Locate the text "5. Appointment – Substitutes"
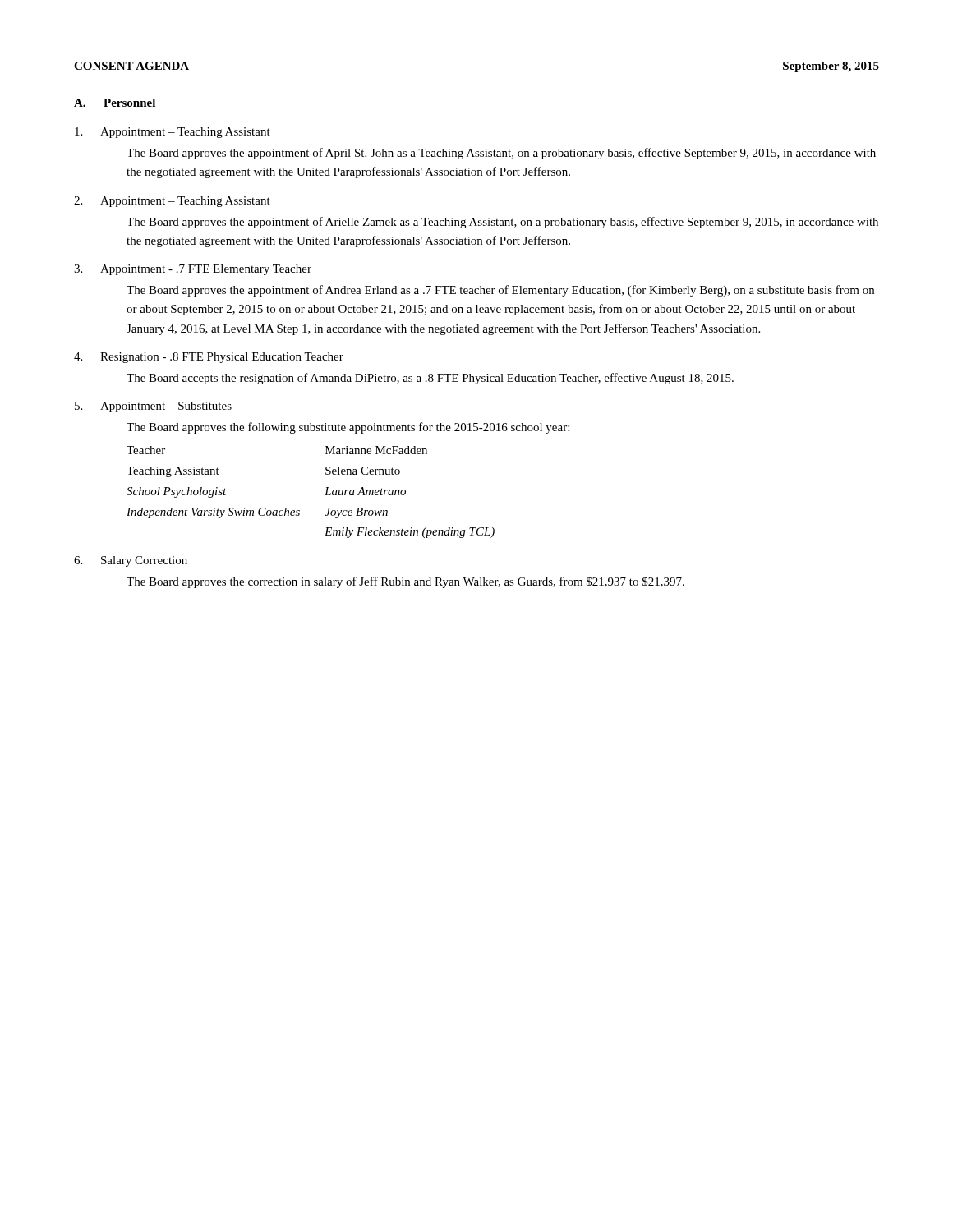Viewport: 953px width, 1232px height. (x=153, y=406)
